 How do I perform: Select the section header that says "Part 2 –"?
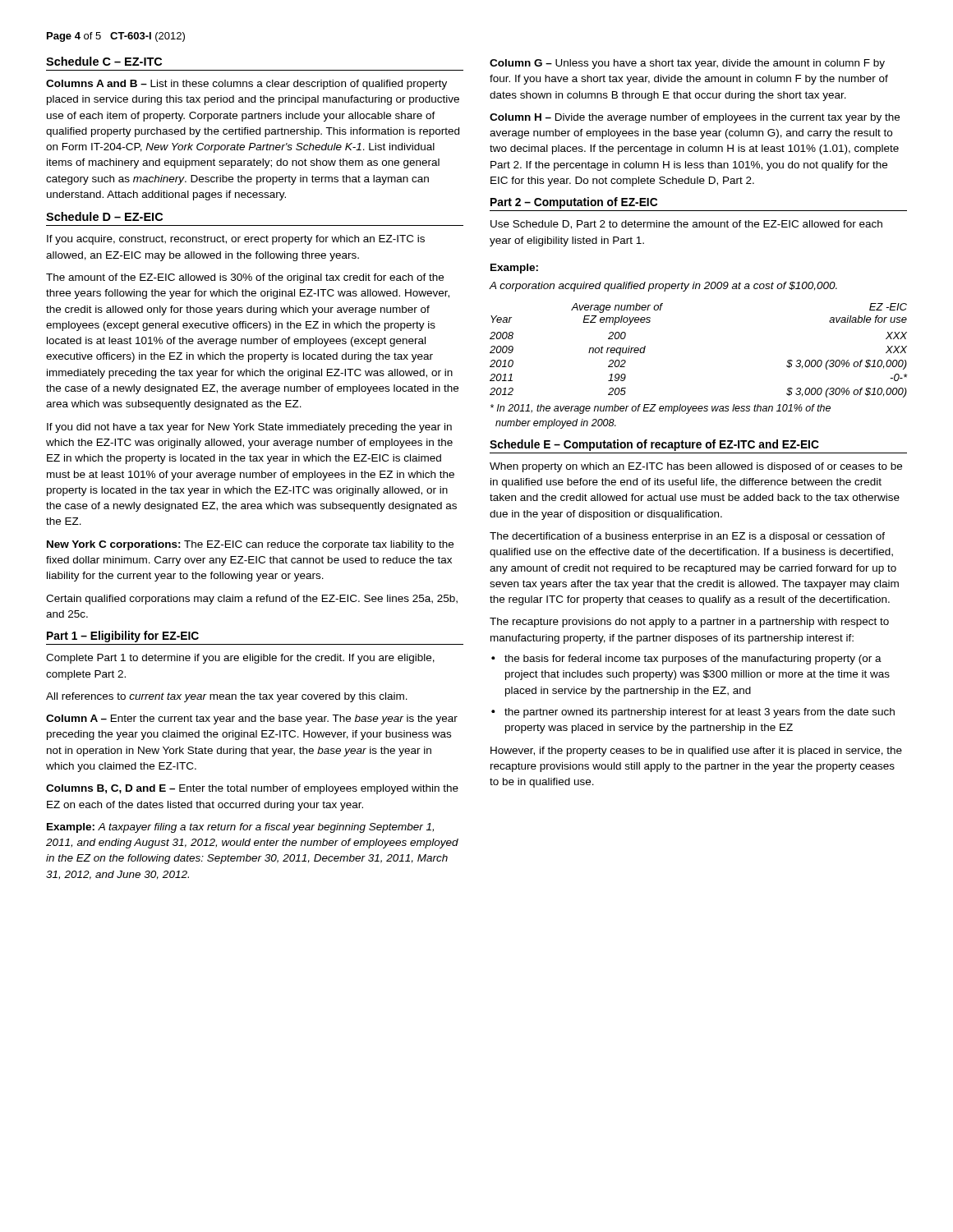[x=574, y=203]
